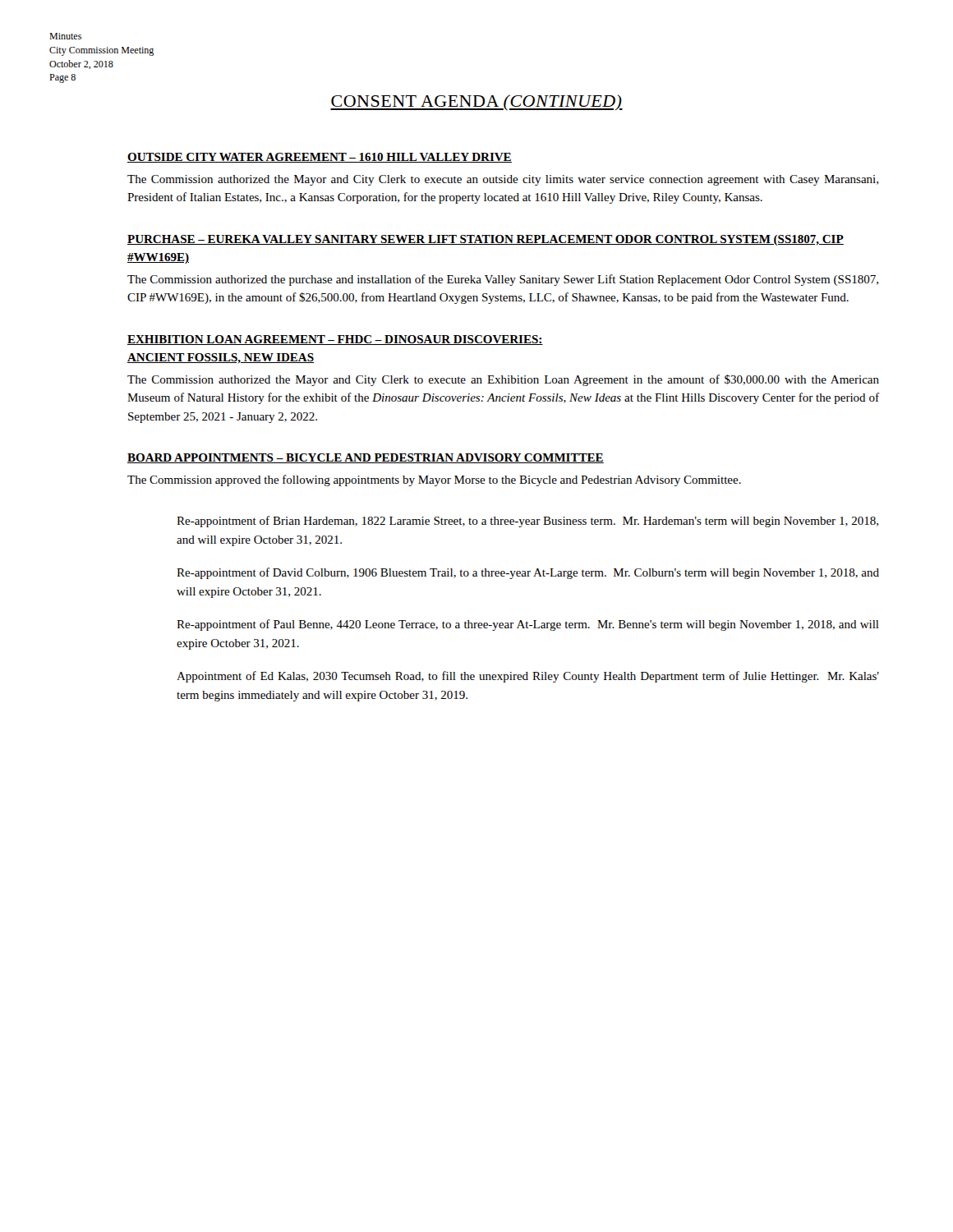Find the title
Viewport: 953px width, 1232px height.
[476, 101]
